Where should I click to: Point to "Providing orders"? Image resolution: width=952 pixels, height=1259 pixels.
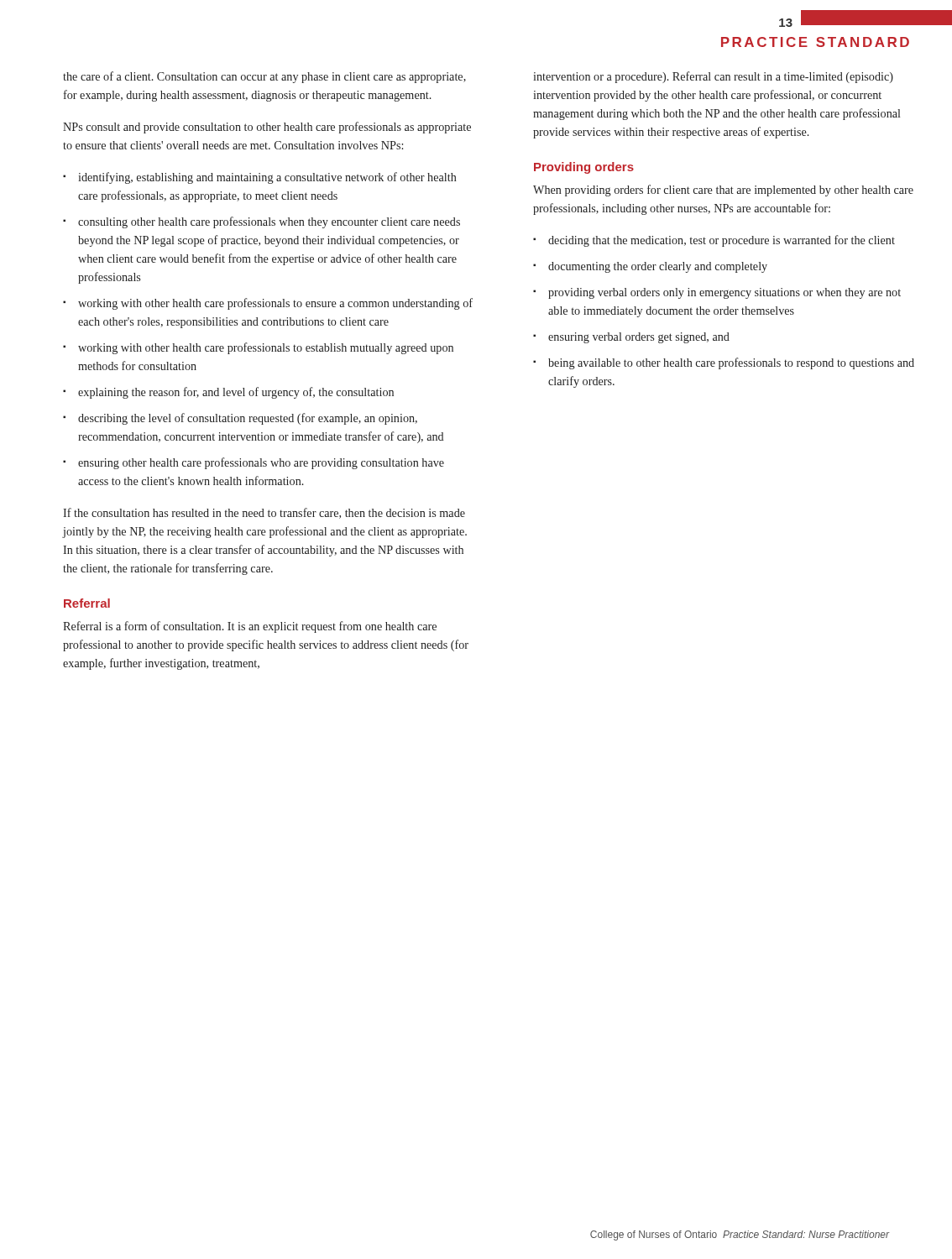pos(583,167)
